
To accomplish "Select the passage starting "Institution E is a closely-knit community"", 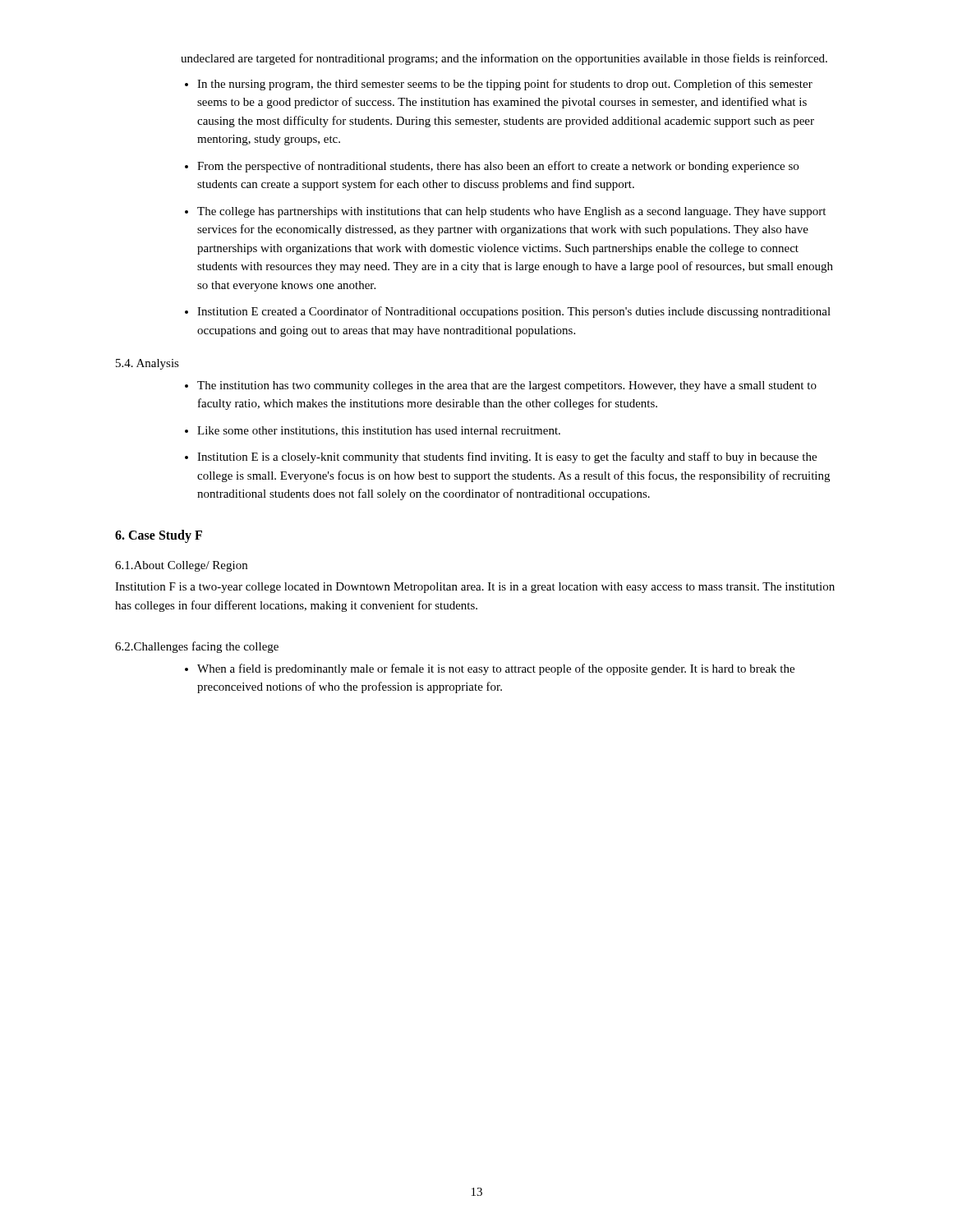I will (514, 475).
